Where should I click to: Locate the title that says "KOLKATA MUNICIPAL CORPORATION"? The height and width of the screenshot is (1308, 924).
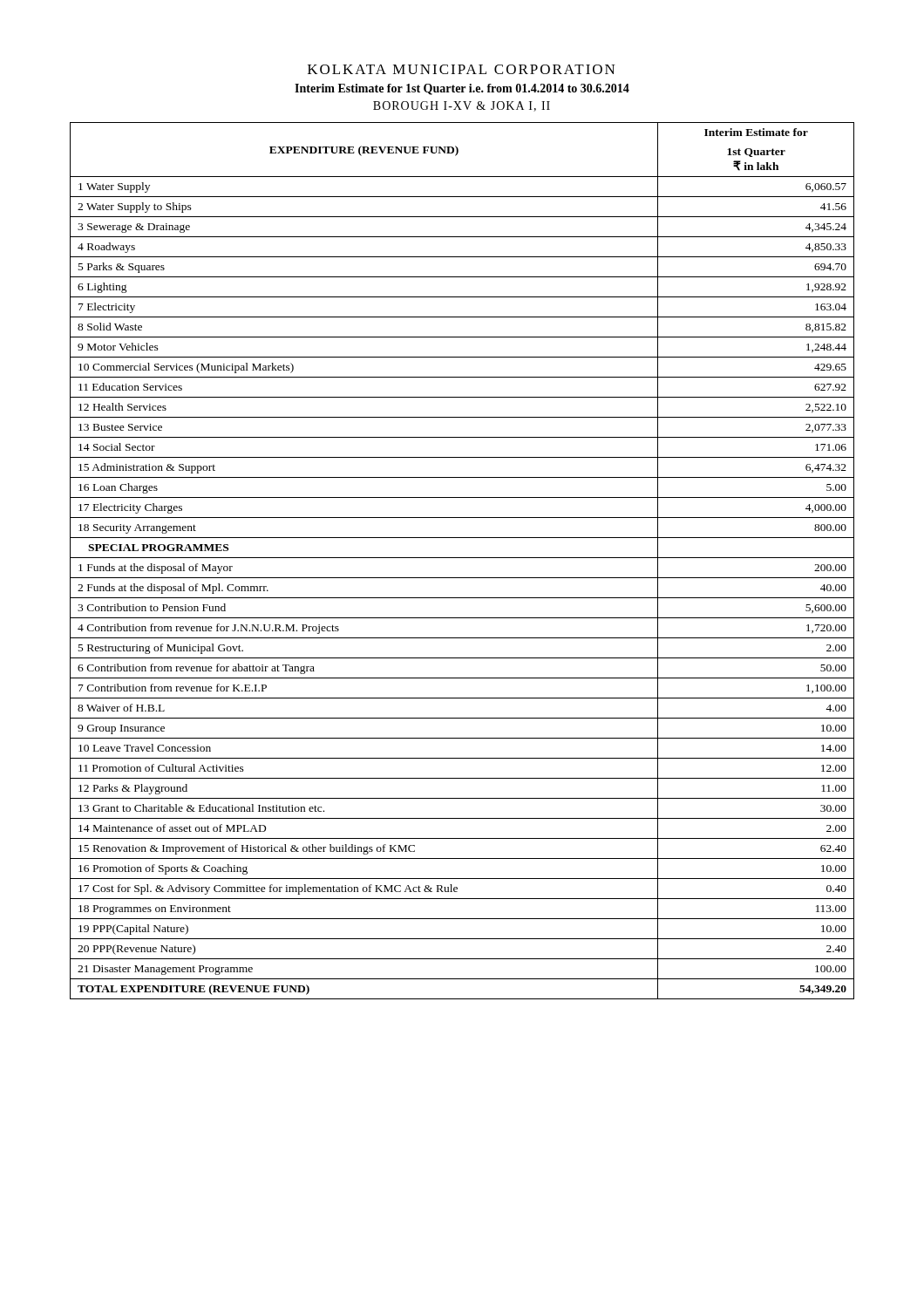[x=462, y=69]
